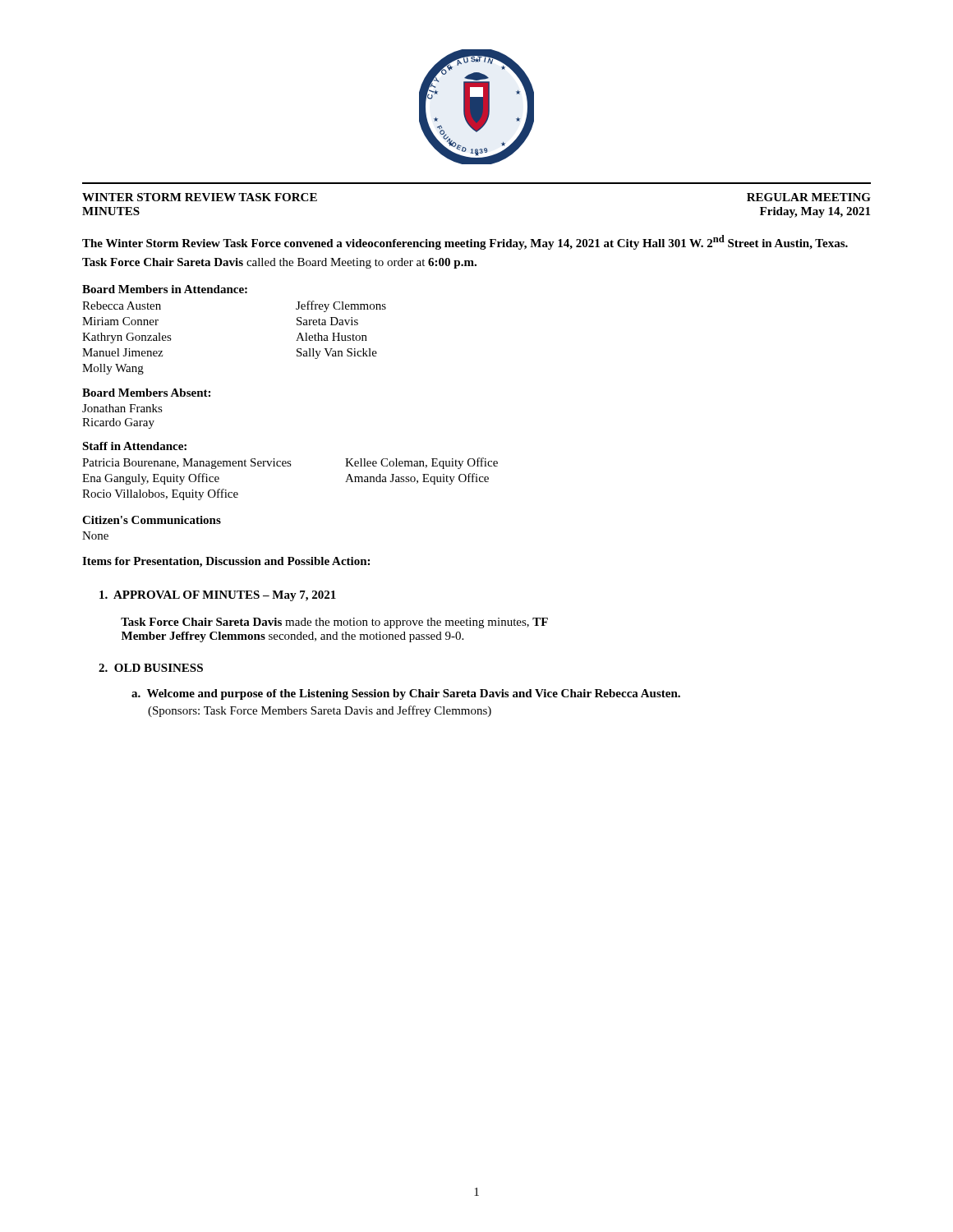953x1232 pixels.
Task: Point to the text starting "Rebecca Austen"
Action: 122,306
